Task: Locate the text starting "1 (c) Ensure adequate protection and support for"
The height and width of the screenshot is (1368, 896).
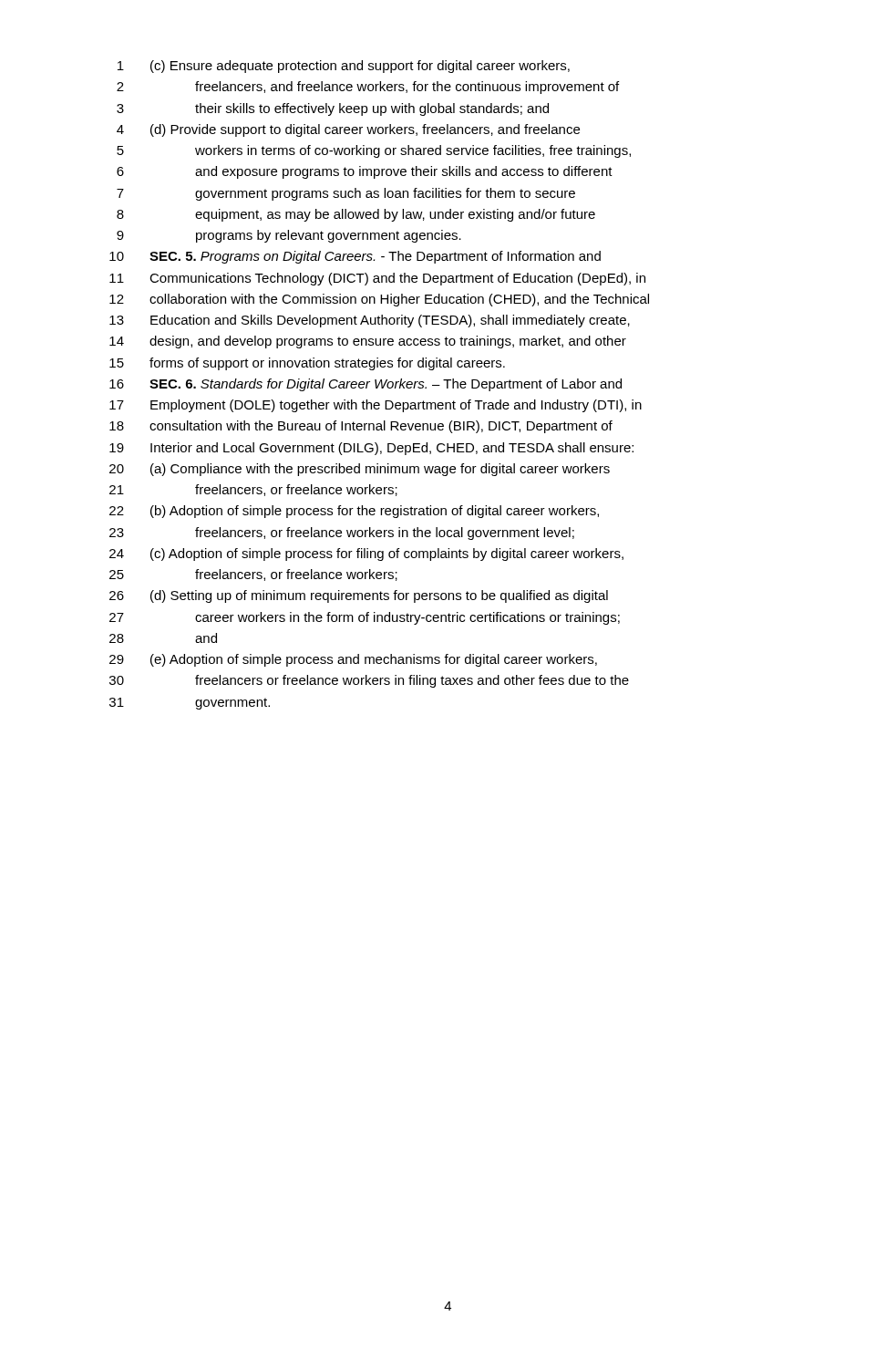Action: click(x=457, y=87)
